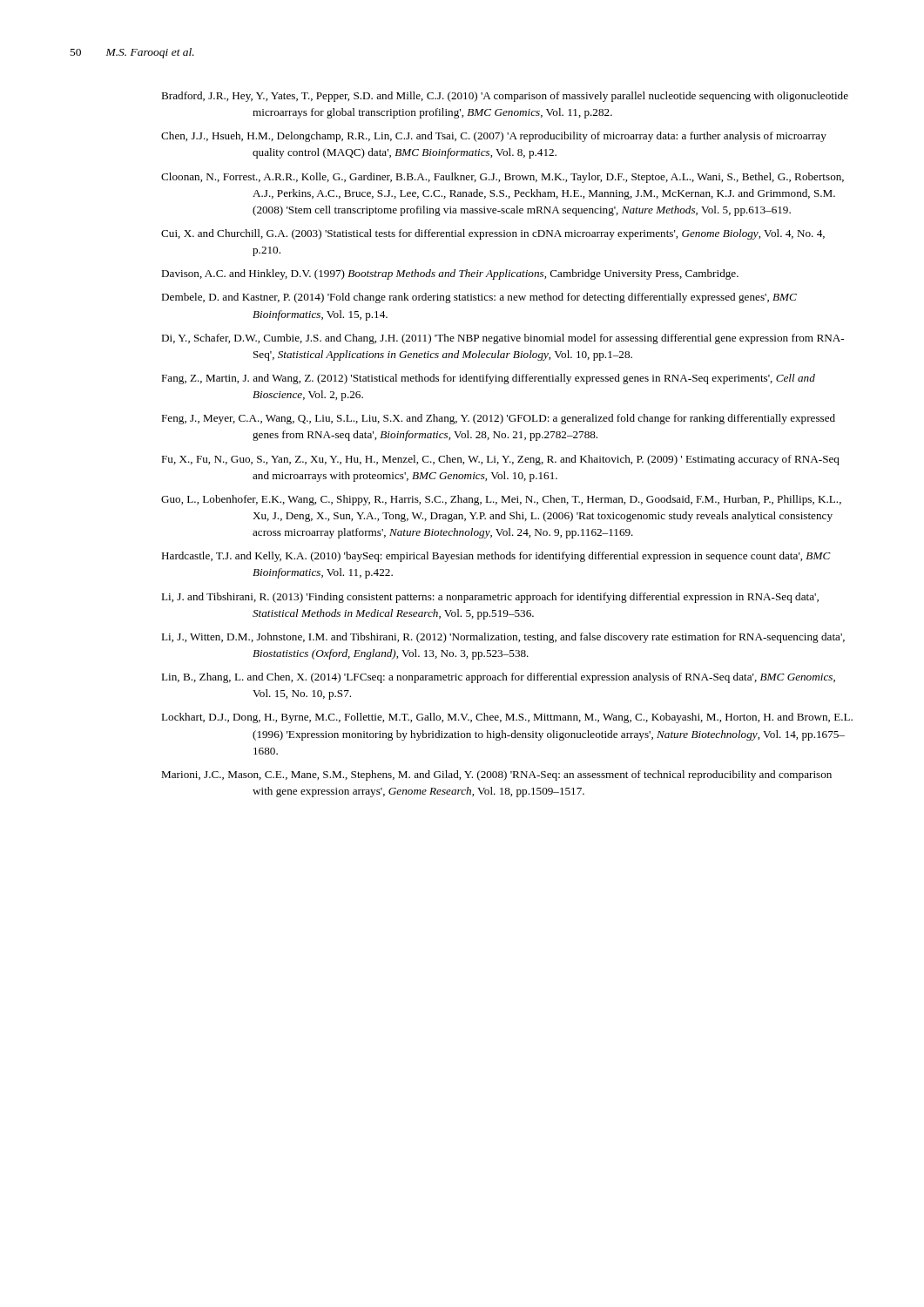Locate the text starting "Cui, X. and"
The height and width of the screenshot is (1307, 924).
(x=493, y=241)
